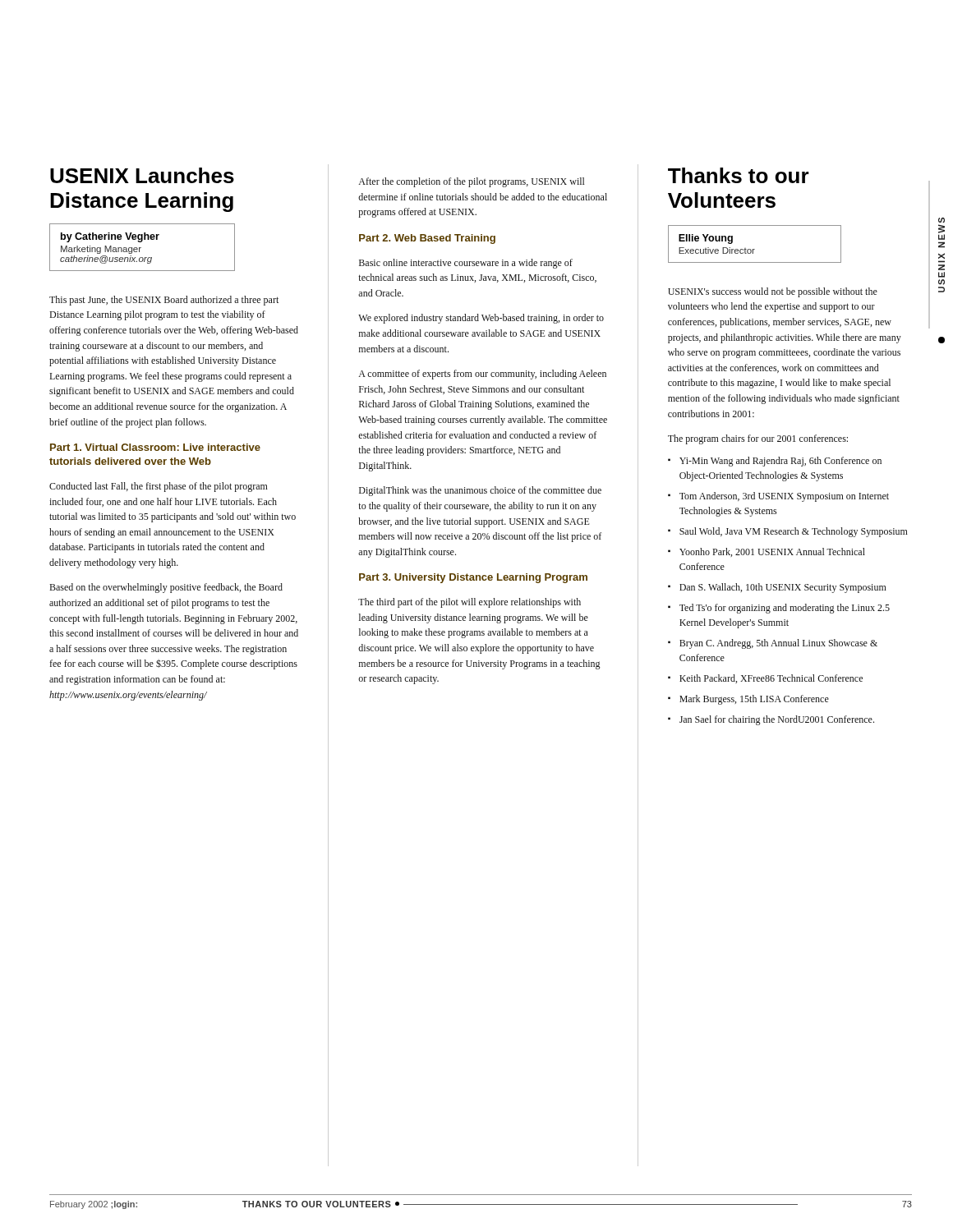This screenshot has height=1232, width=953.
Task: Select the list item with the text "Saul Wold, Java VM Research & Technology Symposium"
Action: point(790,531)
